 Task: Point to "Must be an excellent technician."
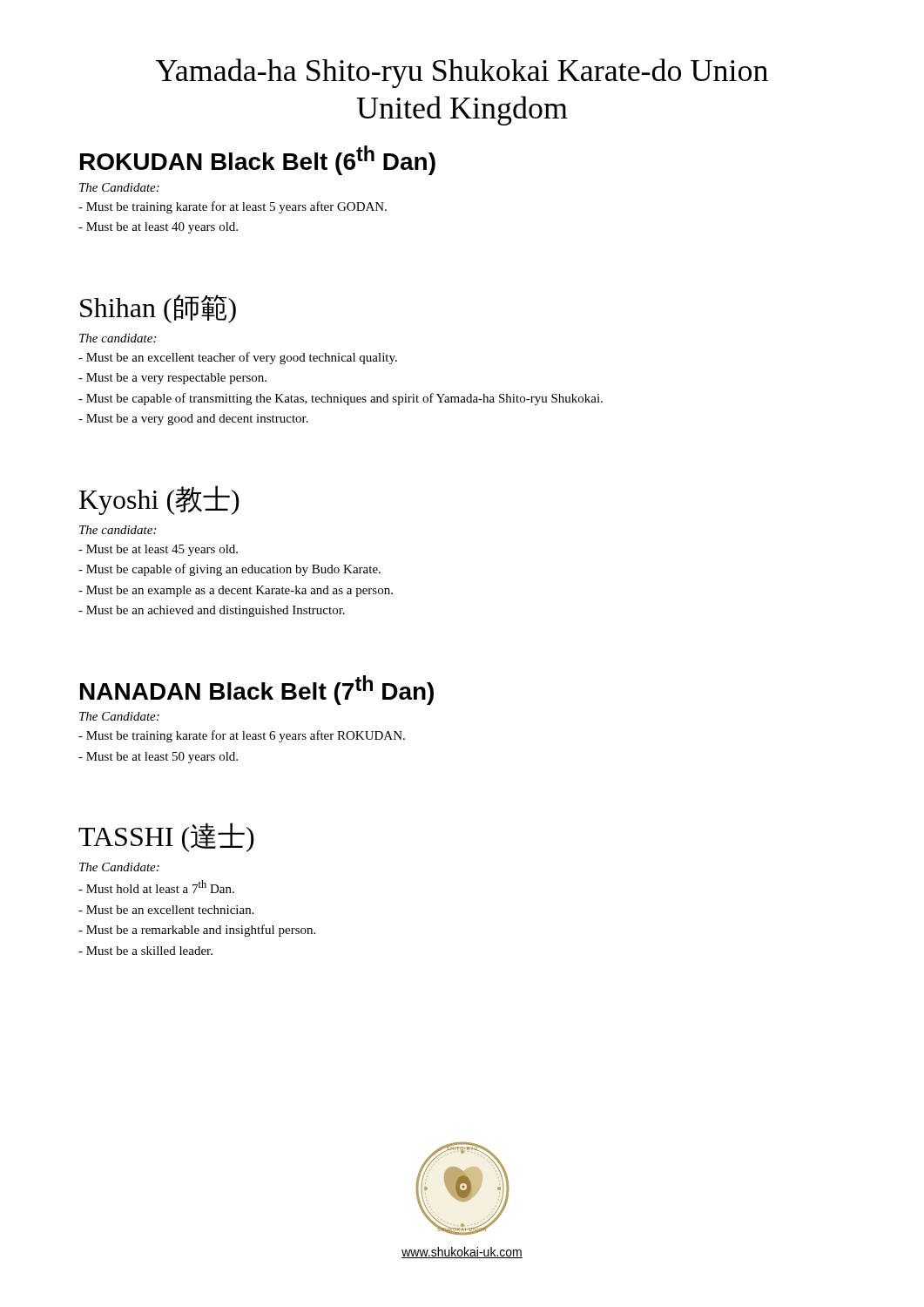[167, 909]
